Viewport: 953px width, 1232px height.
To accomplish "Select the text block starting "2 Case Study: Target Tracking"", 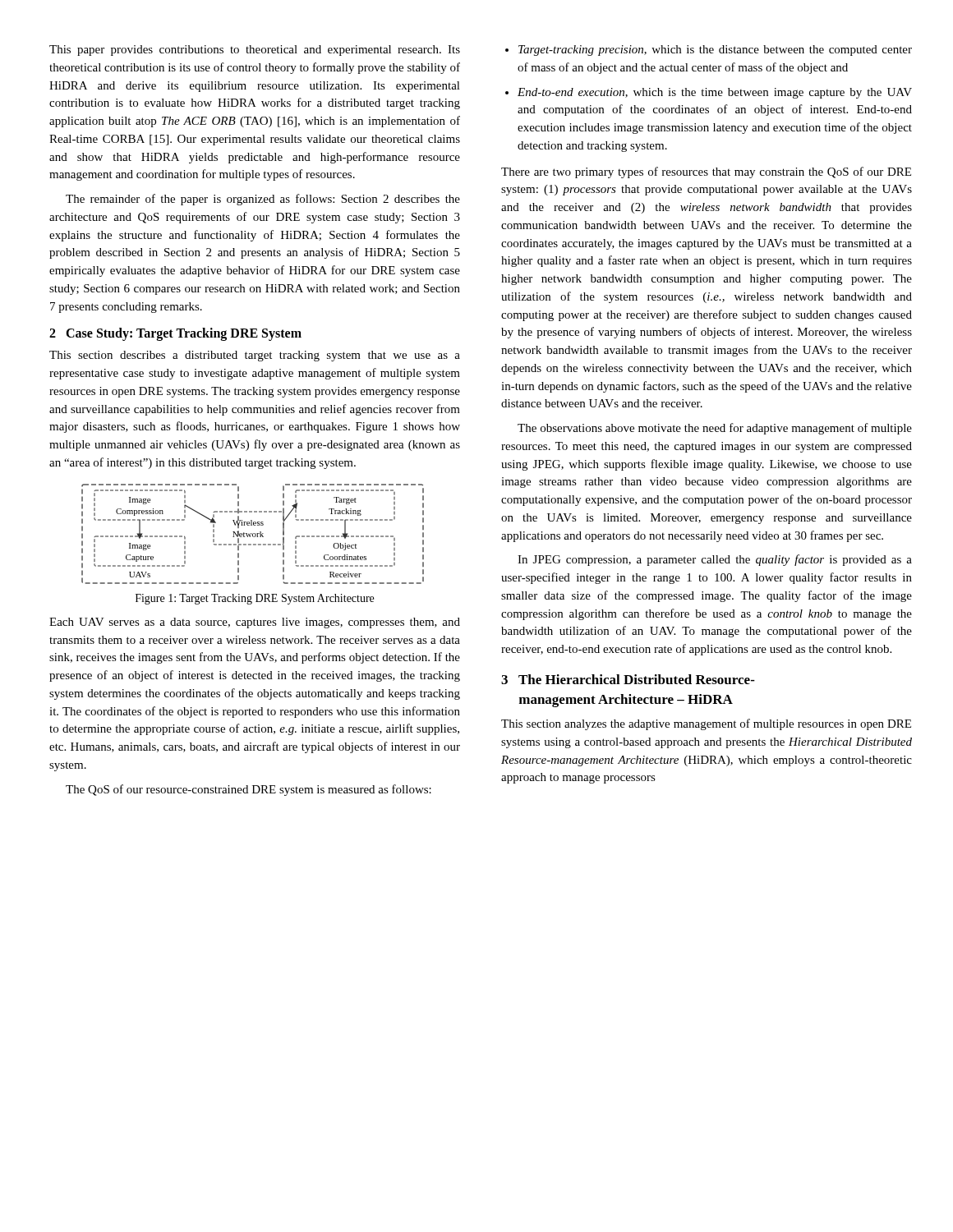I will 255,333.
